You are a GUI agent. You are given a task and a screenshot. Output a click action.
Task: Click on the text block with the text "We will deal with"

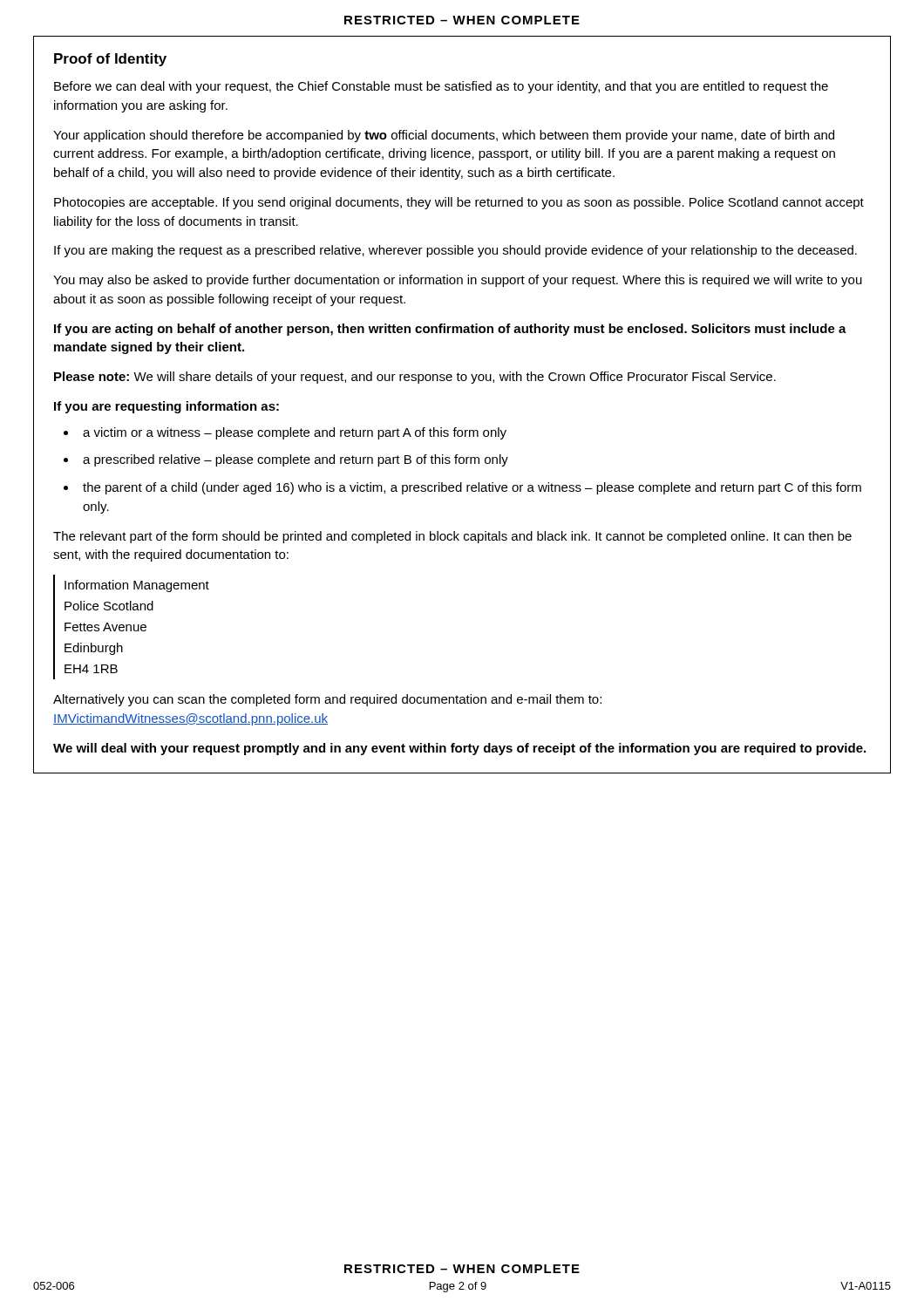460,747
